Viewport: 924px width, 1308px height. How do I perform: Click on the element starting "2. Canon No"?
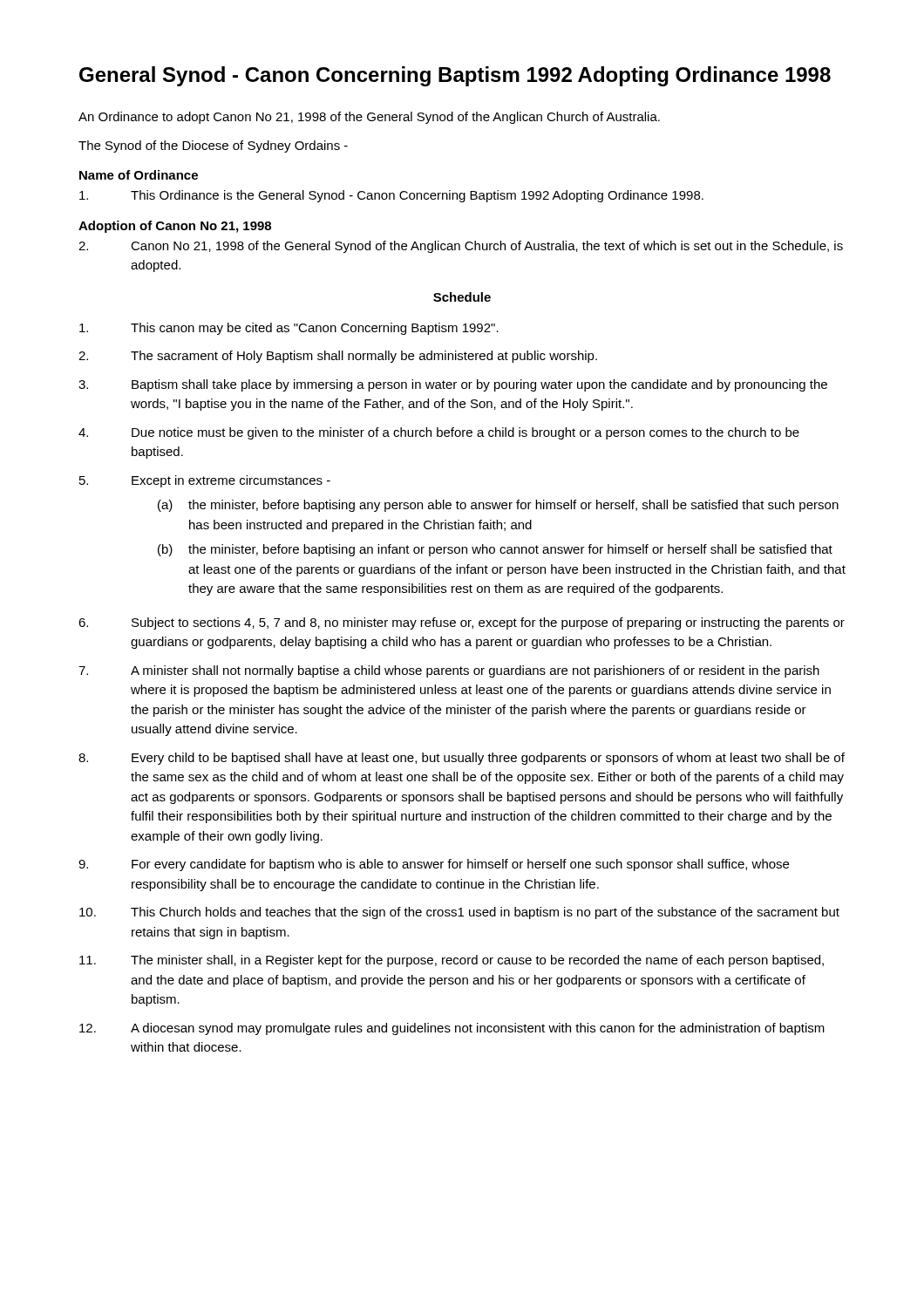point(462,256)
